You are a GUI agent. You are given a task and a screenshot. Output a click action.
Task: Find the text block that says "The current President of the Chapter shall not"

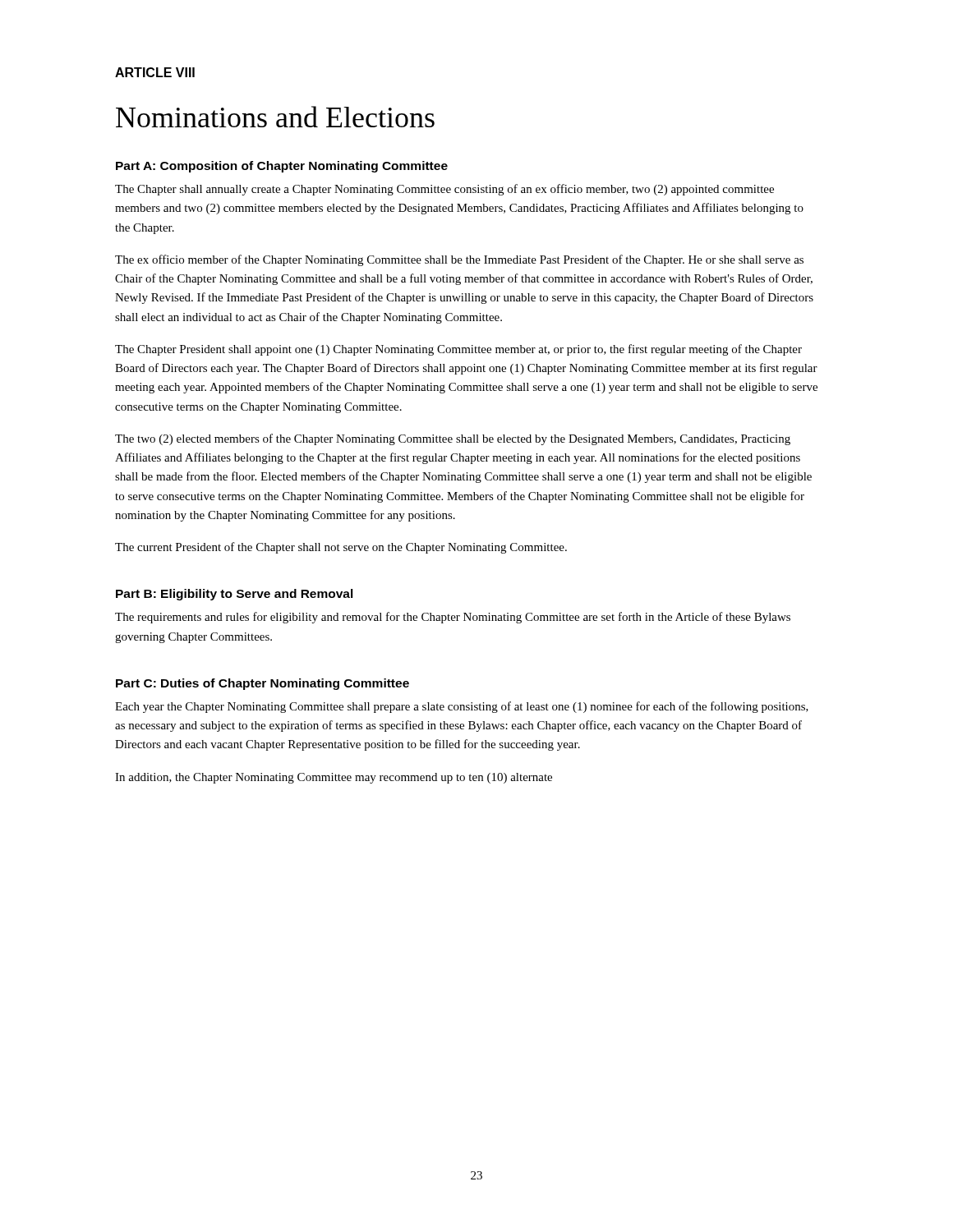341,547
